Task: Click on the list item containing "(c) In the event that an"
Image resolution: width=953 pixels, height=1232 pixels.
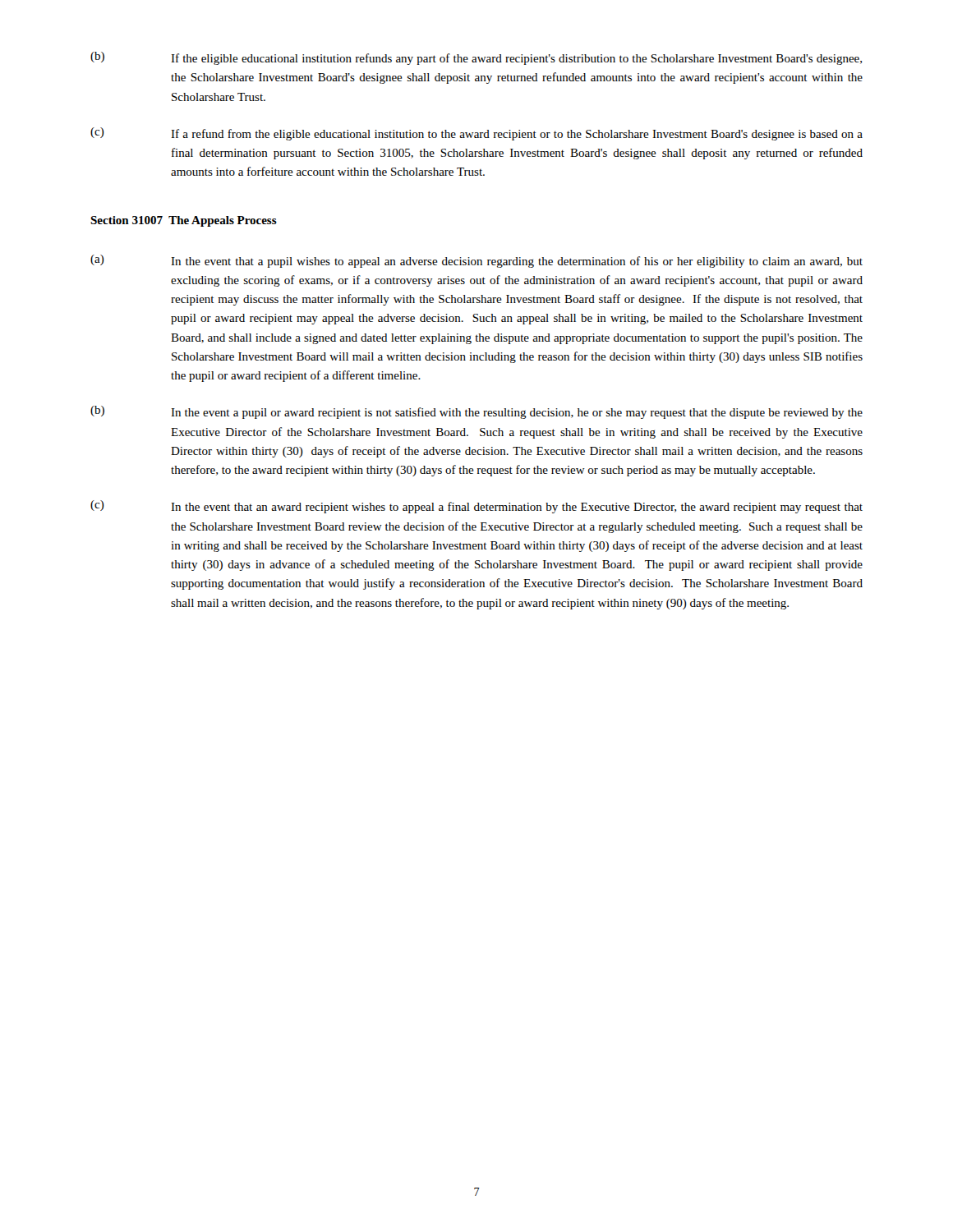Action: 476,555
